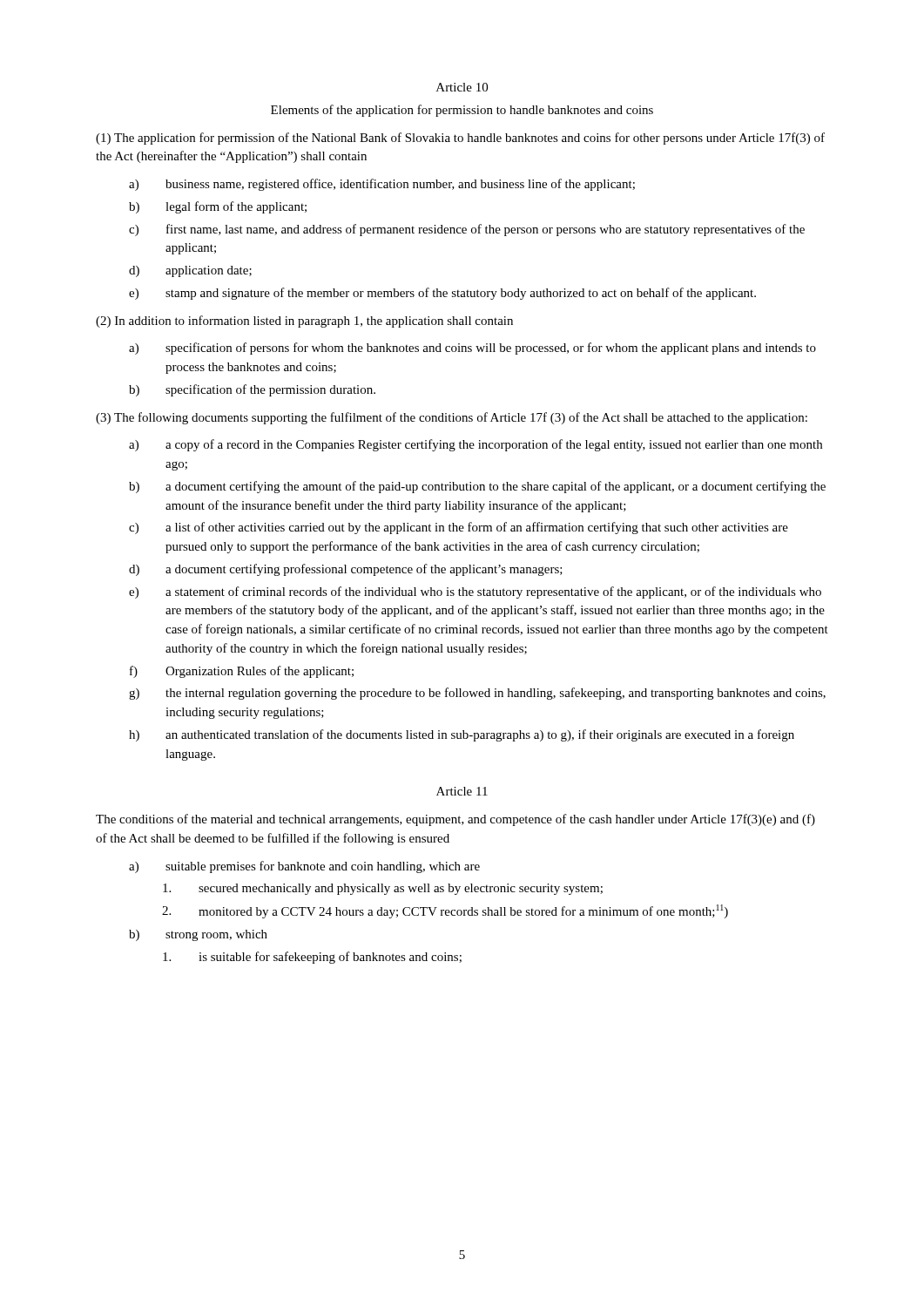Locate the list item that reads "secured mechanically and physically as well"
The width and height of the screenshot is (924, 1307).
click(x=462, y=889)
